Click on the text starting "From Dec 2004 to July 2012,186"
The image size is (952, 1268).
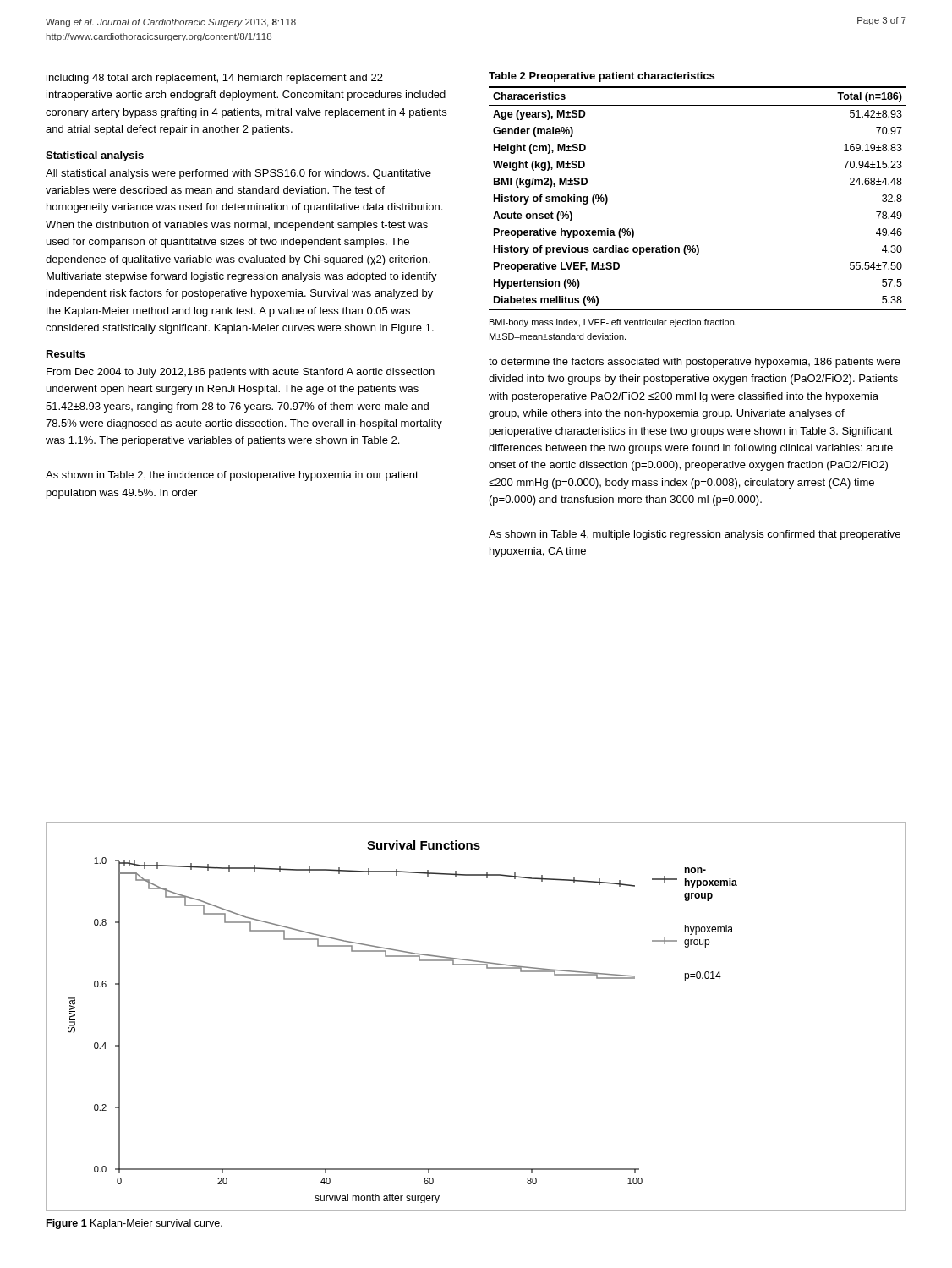pos(244,432)
